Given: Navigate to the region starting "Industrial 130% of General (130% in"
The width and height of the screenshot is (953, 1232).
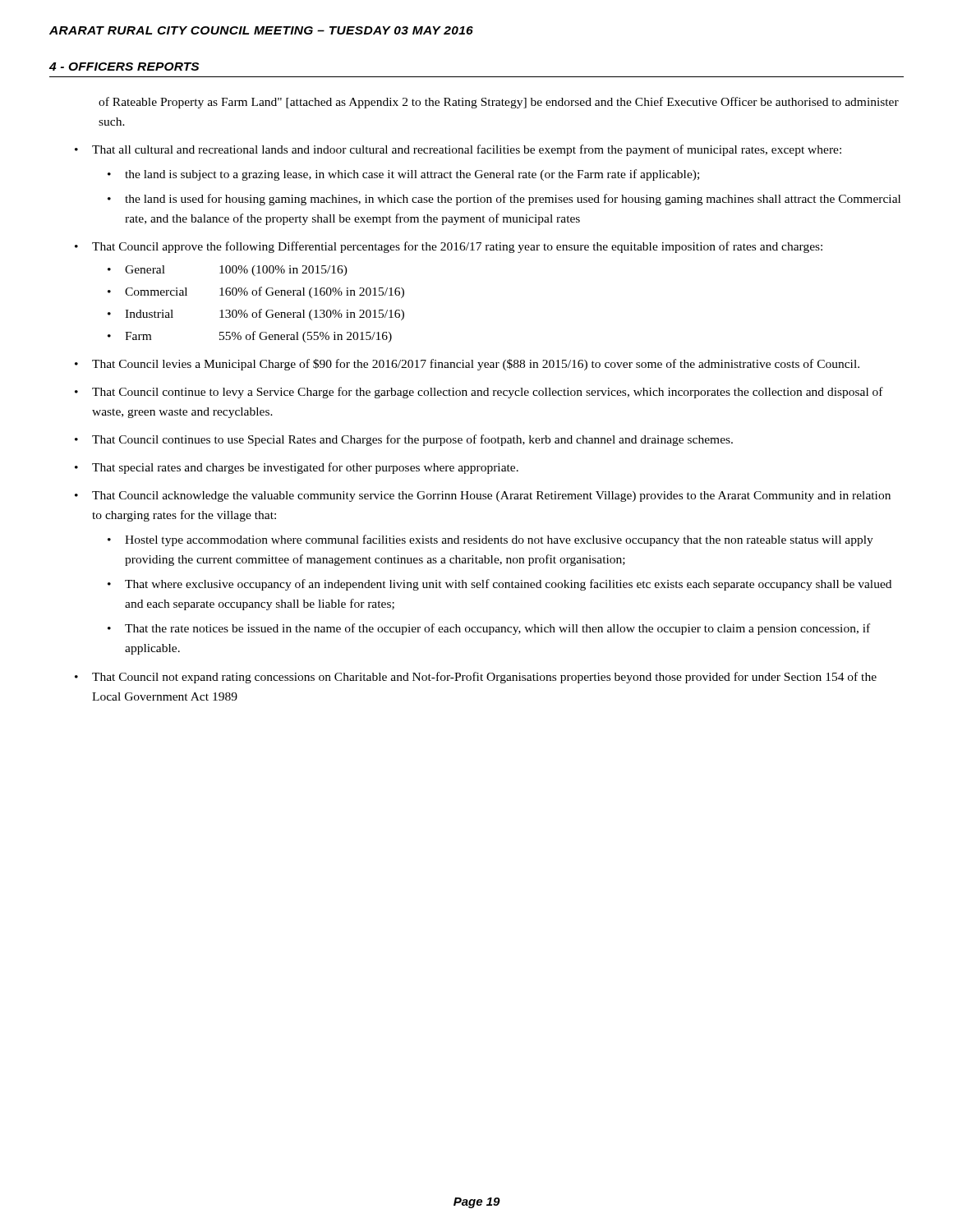Looking at the screenshot, I should coord(265,314).
